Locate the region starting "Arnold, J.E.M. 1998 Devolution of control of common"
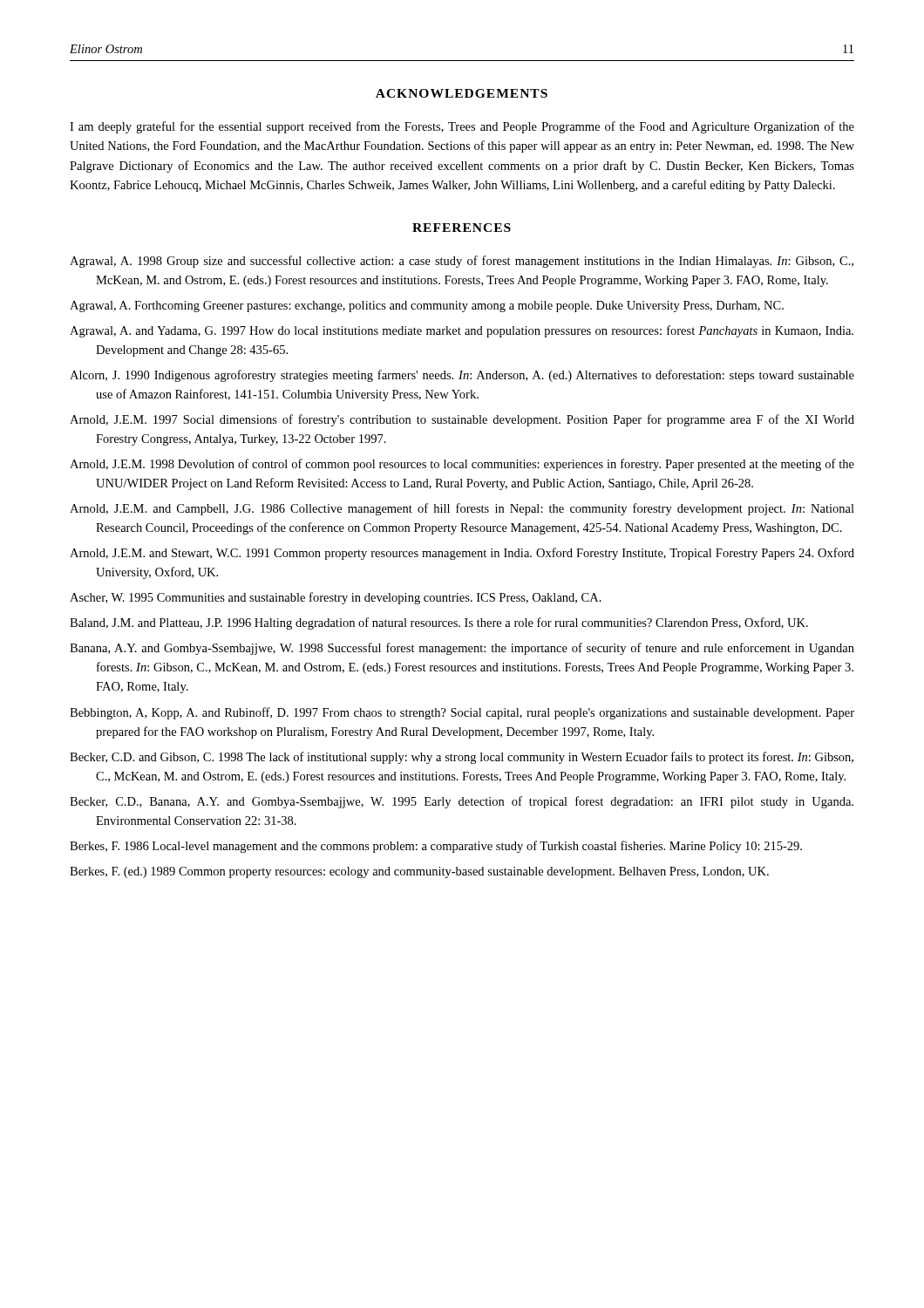Image resolution: width=924 pixels, height=1308 pixels. tap(462, 474)
